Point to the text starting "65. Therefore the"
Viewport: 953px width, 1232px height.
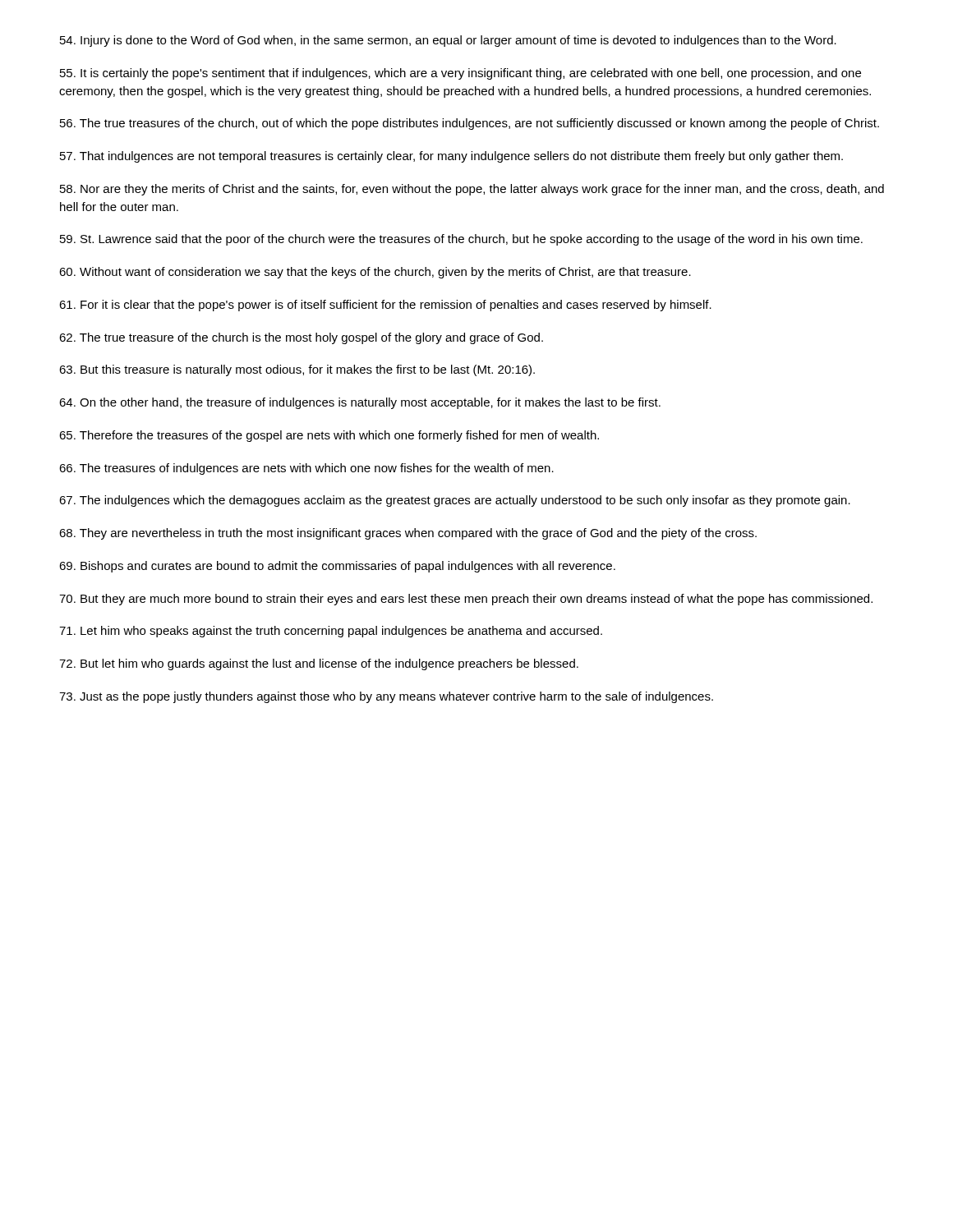tap(330, 435)
